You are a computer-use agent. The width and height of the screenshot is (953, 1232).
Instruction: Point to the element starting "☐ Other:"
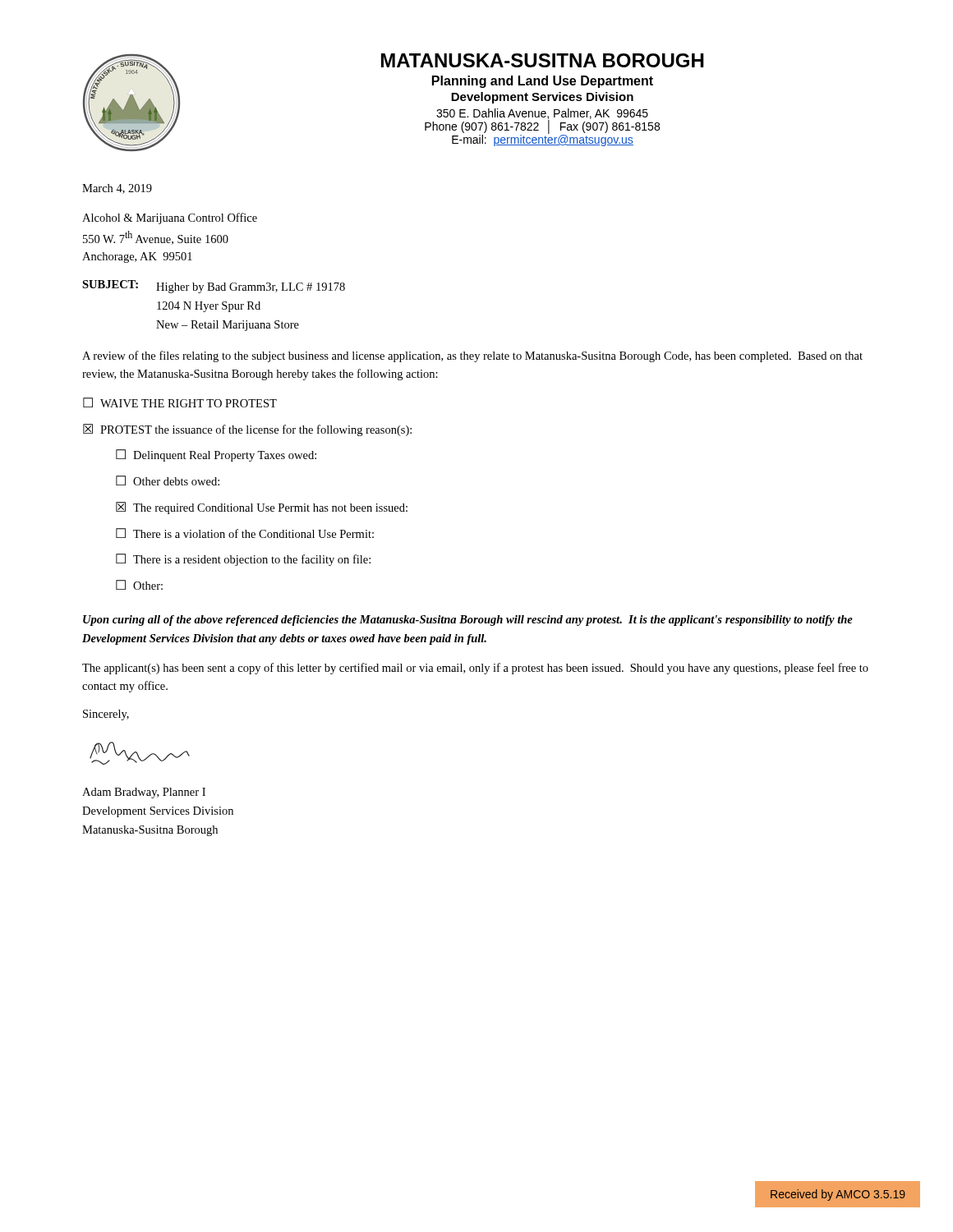pos(139,586)
